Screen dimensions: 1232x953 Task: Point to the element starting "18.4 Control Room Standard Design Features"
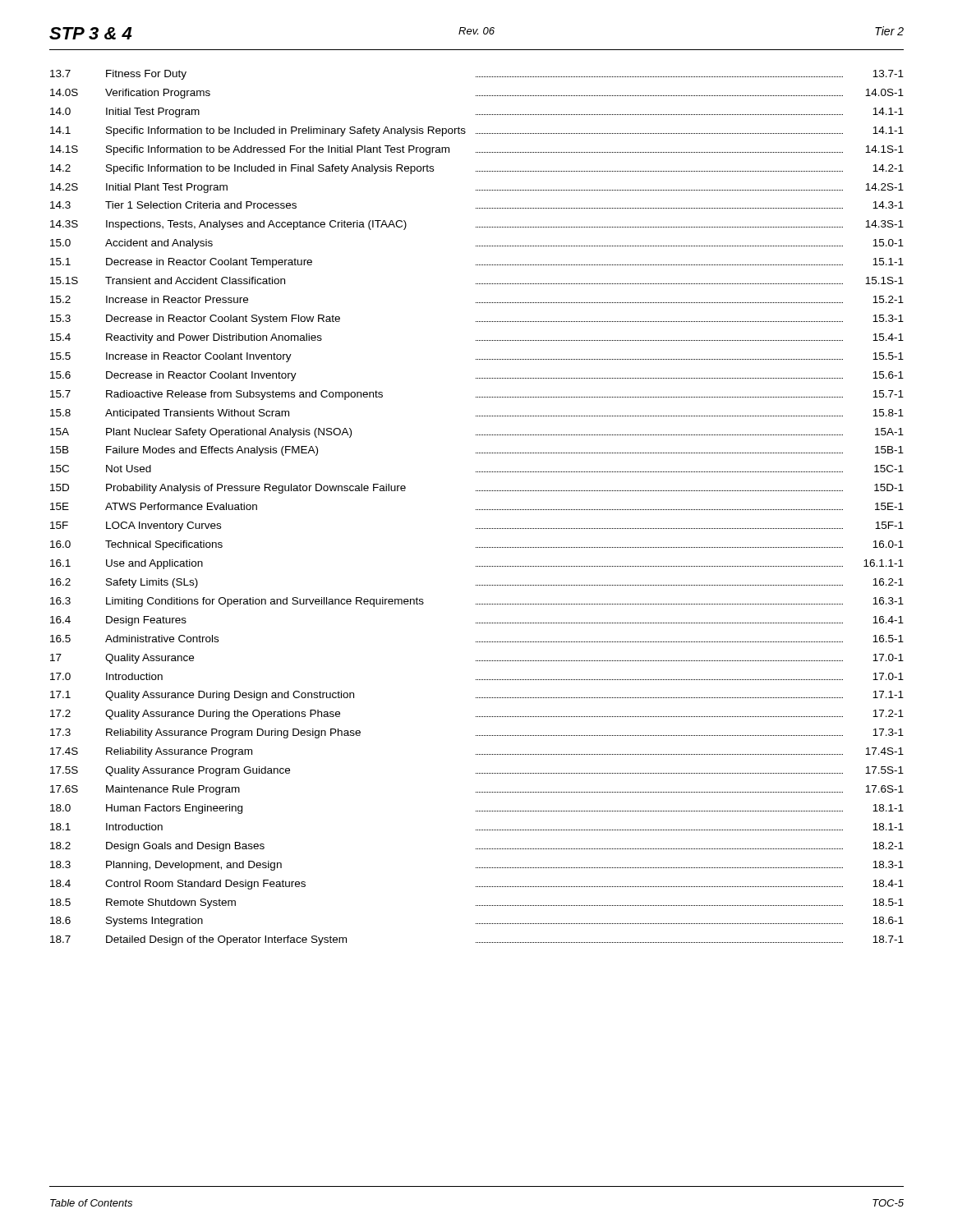point(476,884)
